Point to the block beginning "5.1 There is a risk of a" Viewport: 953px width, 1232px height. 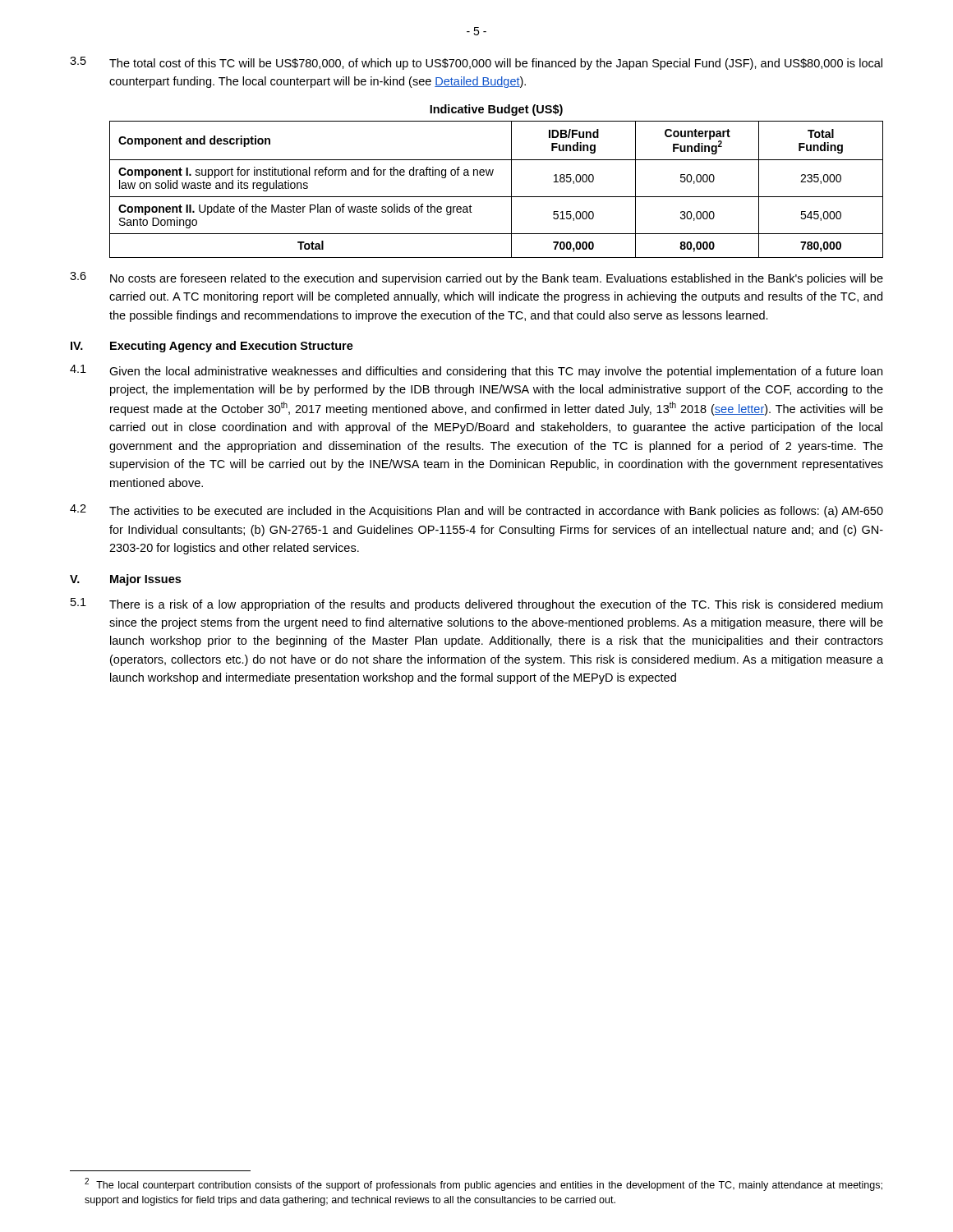[476, 641]
